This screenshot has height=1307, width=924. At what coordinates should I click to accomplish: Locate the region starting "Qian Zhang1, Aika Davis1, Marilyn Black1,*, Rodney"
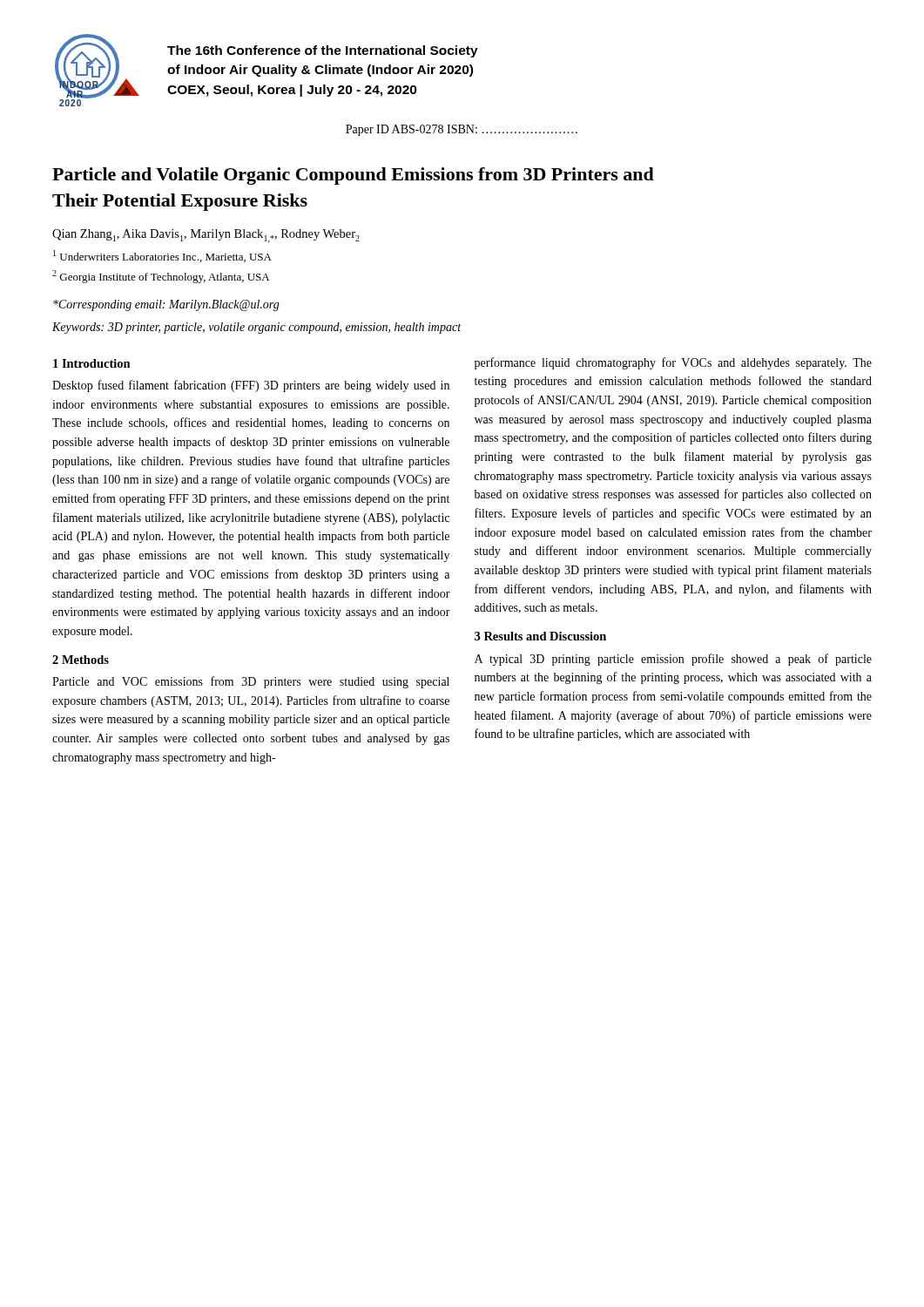(206, 235)
